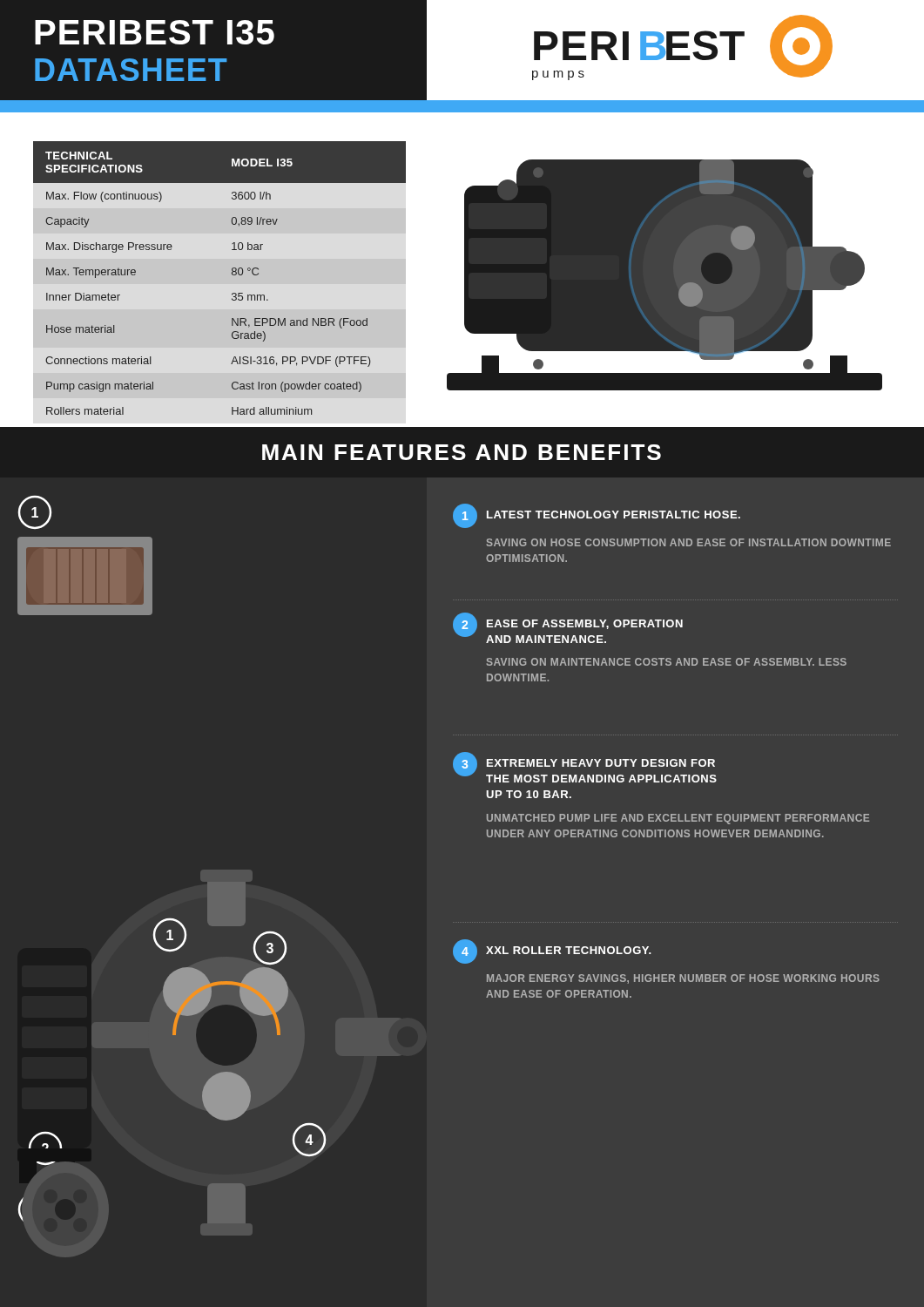Viewport: 924px width, 1307px height.
Task: Find the photo
Action: click(664, 268)
